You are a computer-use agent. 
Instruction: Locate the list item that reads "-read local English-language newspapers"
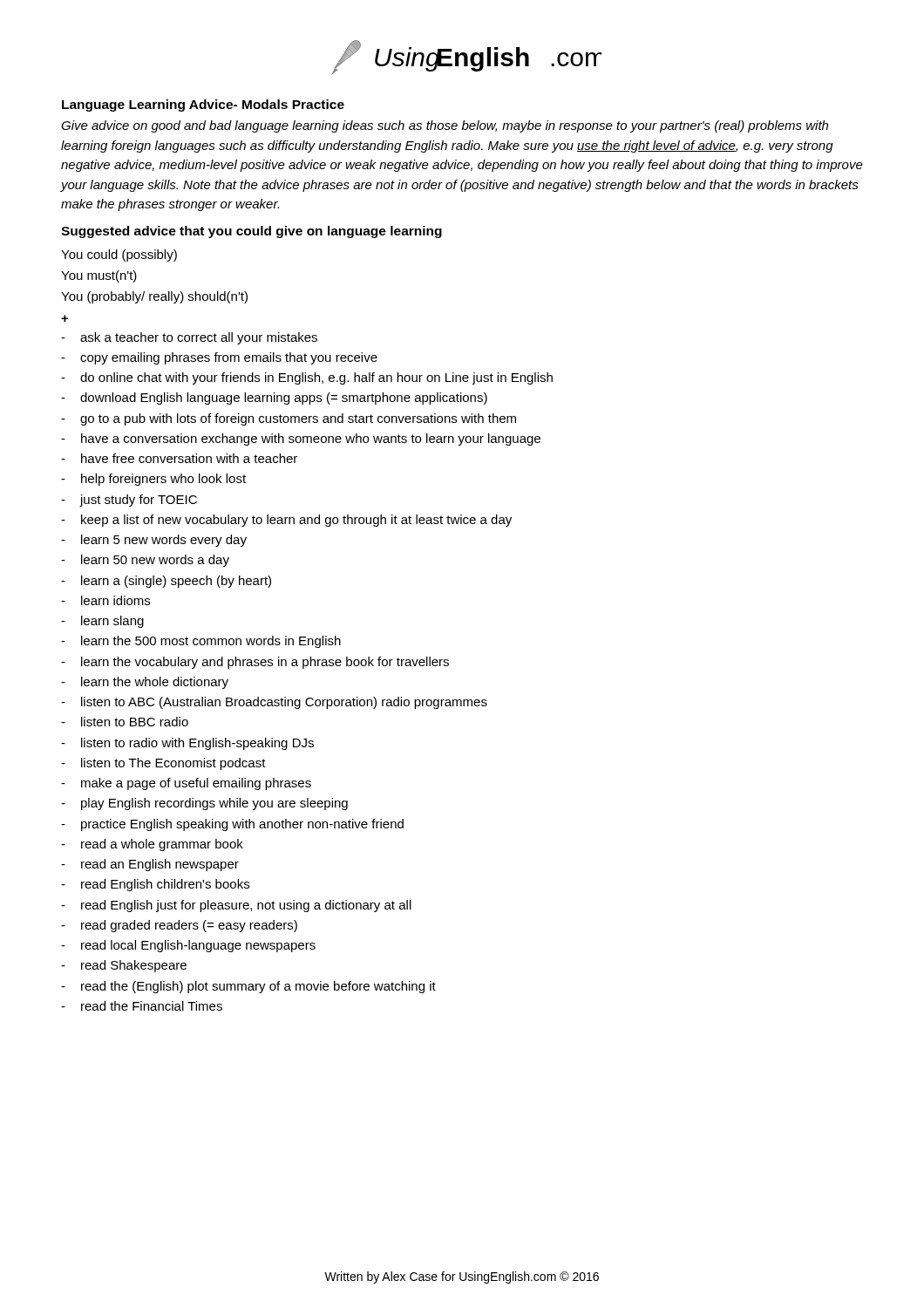[188, 945]
